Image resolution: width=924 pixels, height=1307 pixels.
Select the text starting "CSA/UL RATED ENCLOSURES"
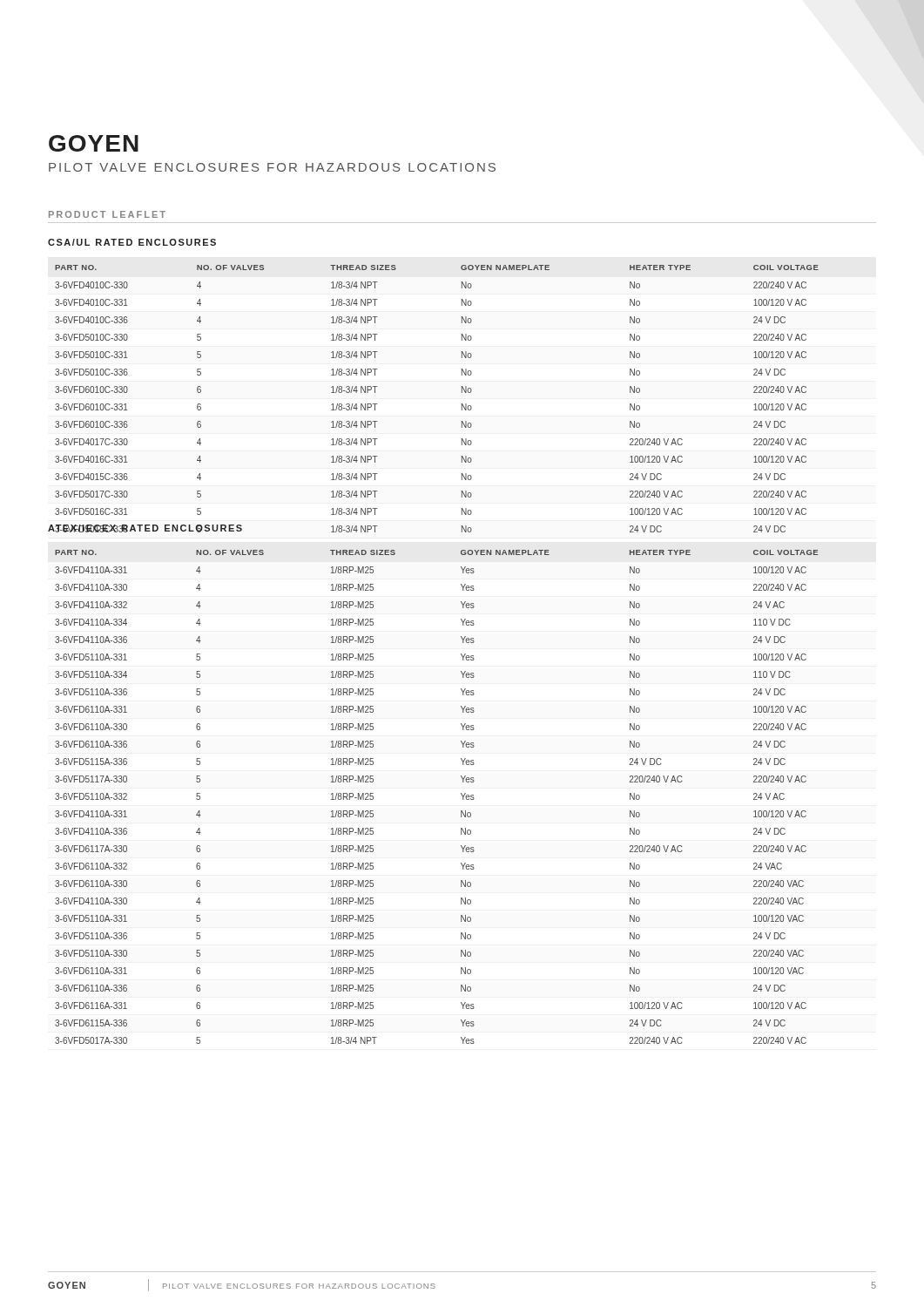tap(133, 242)
